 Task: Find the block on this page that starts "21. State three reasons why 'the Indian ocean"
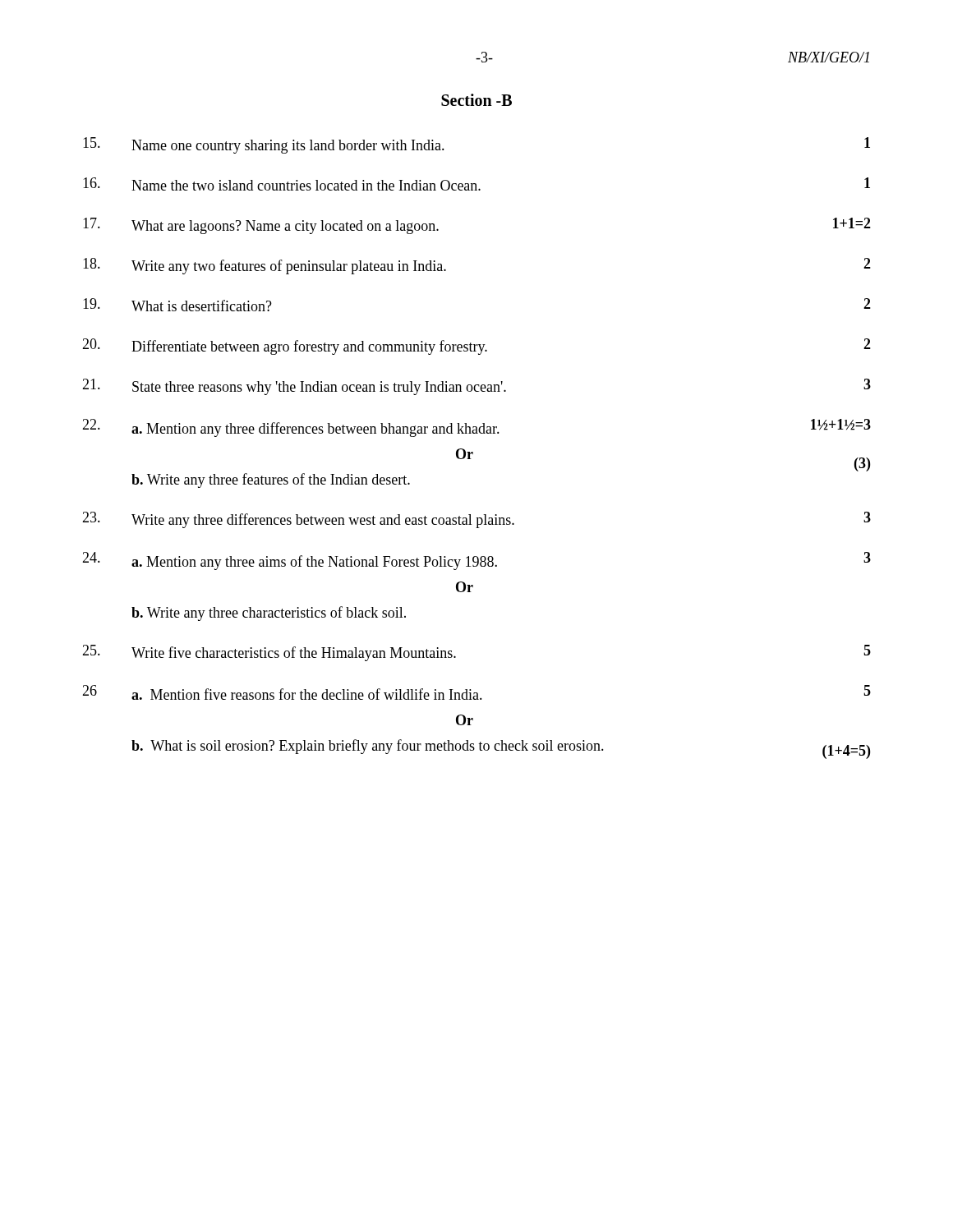(x=476, y=387)
